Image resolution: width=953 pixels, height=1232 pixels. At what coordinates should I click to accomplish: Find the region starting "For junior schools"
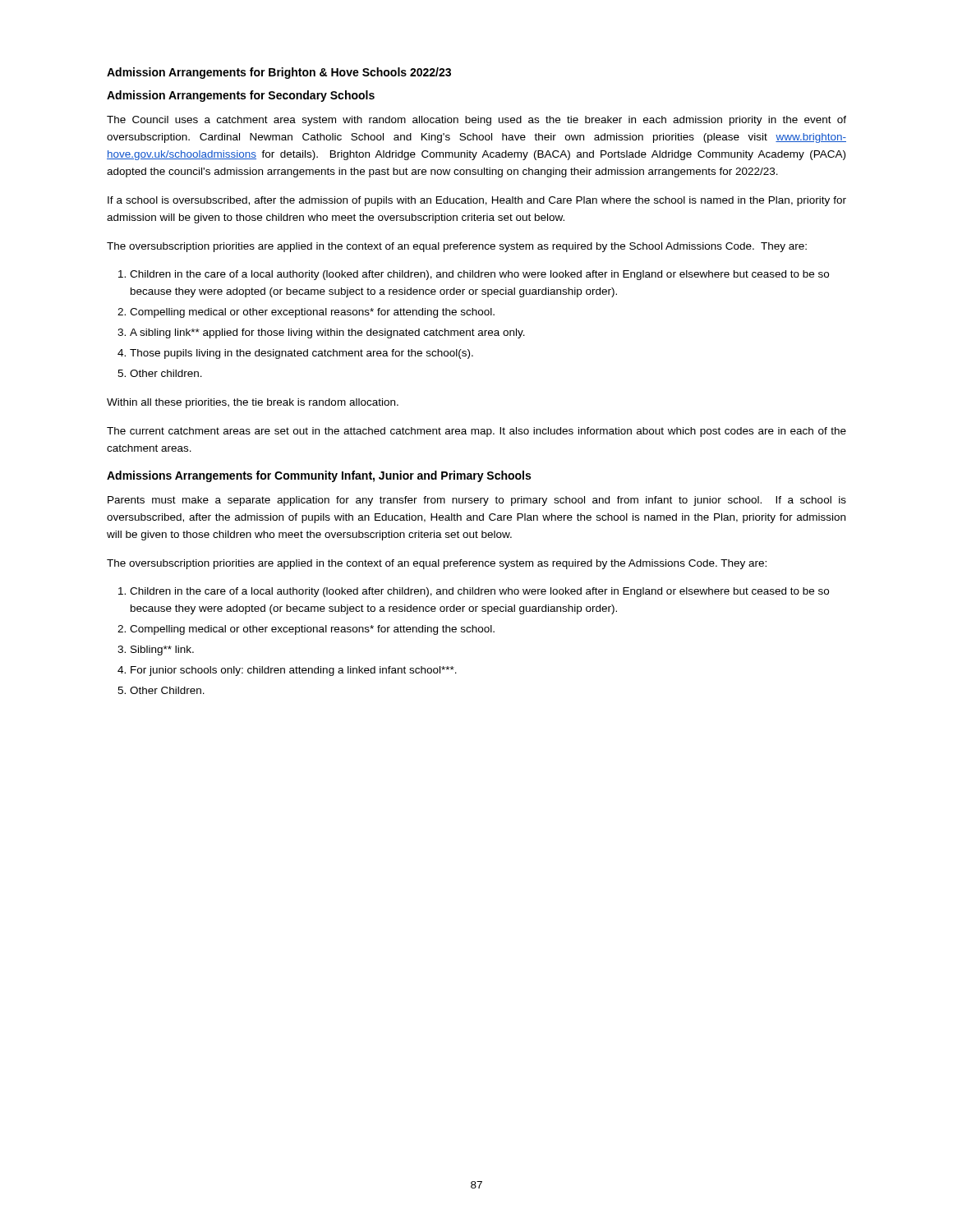pyautogui.click(x=293, y=670)
